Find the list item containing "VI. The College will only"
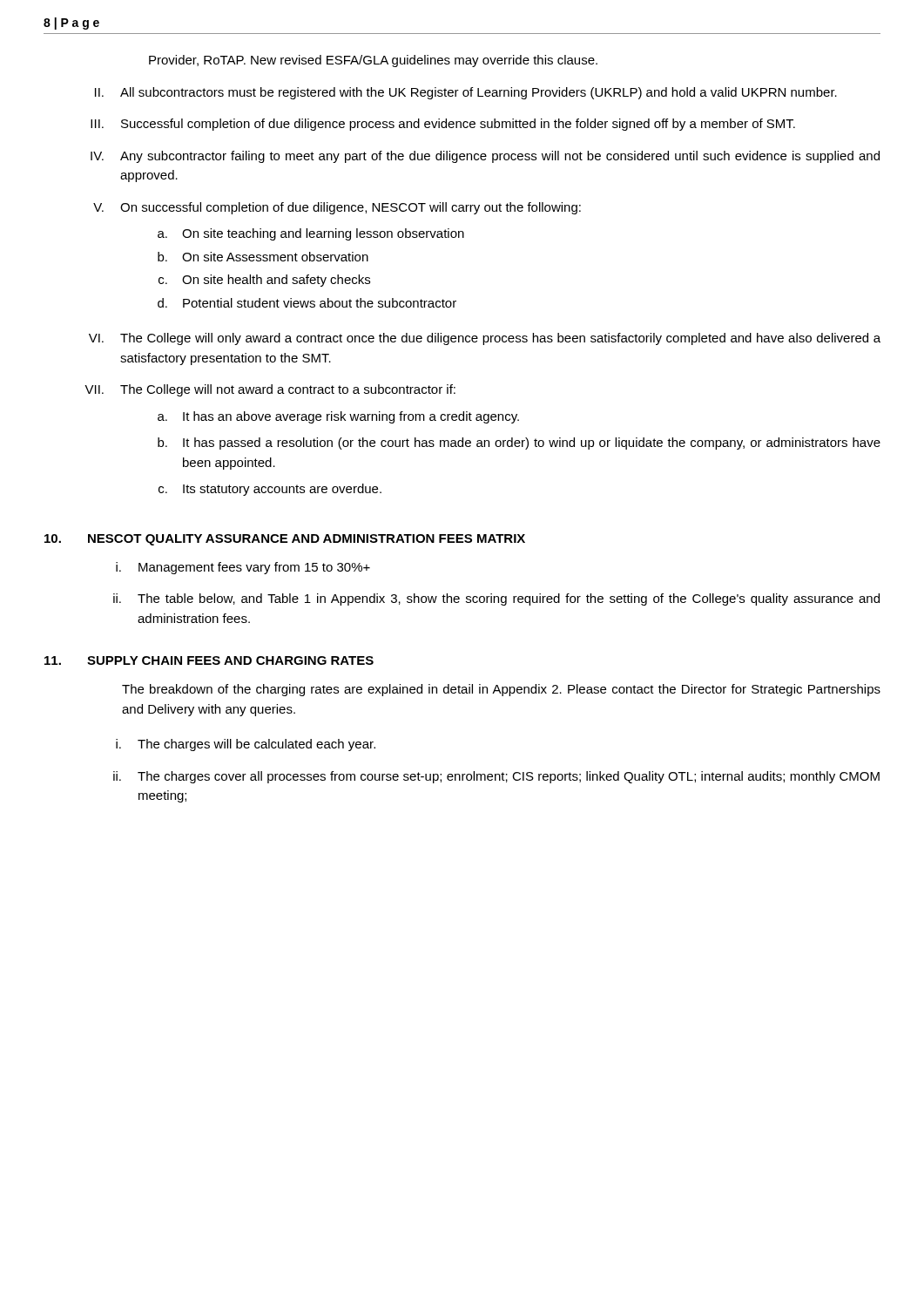924x1307 pixels. (x=462, y=348)
